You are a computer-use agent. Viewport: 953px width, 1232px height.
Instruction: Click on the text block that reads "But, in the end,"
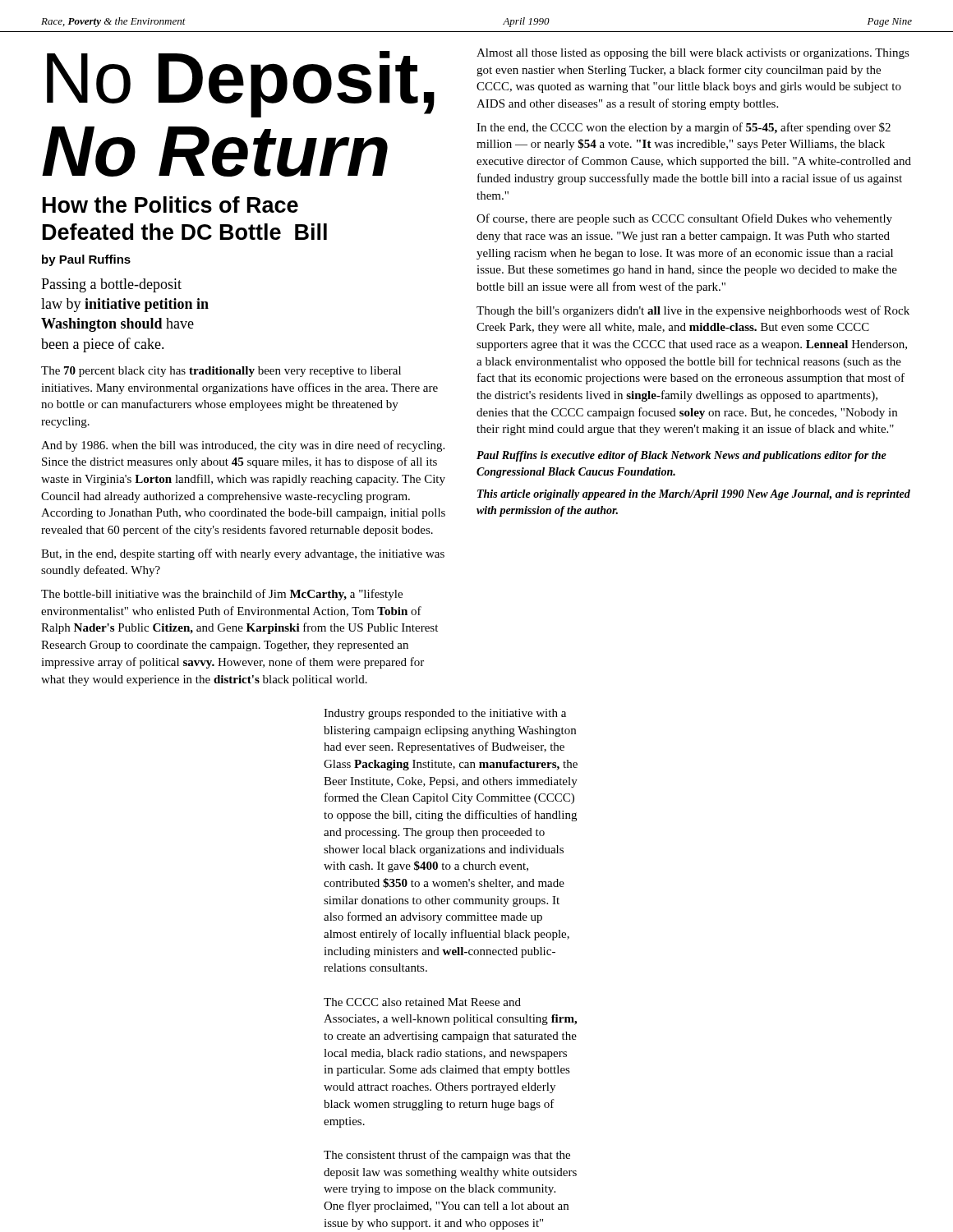pyautogui.click(x=243, y=562)
